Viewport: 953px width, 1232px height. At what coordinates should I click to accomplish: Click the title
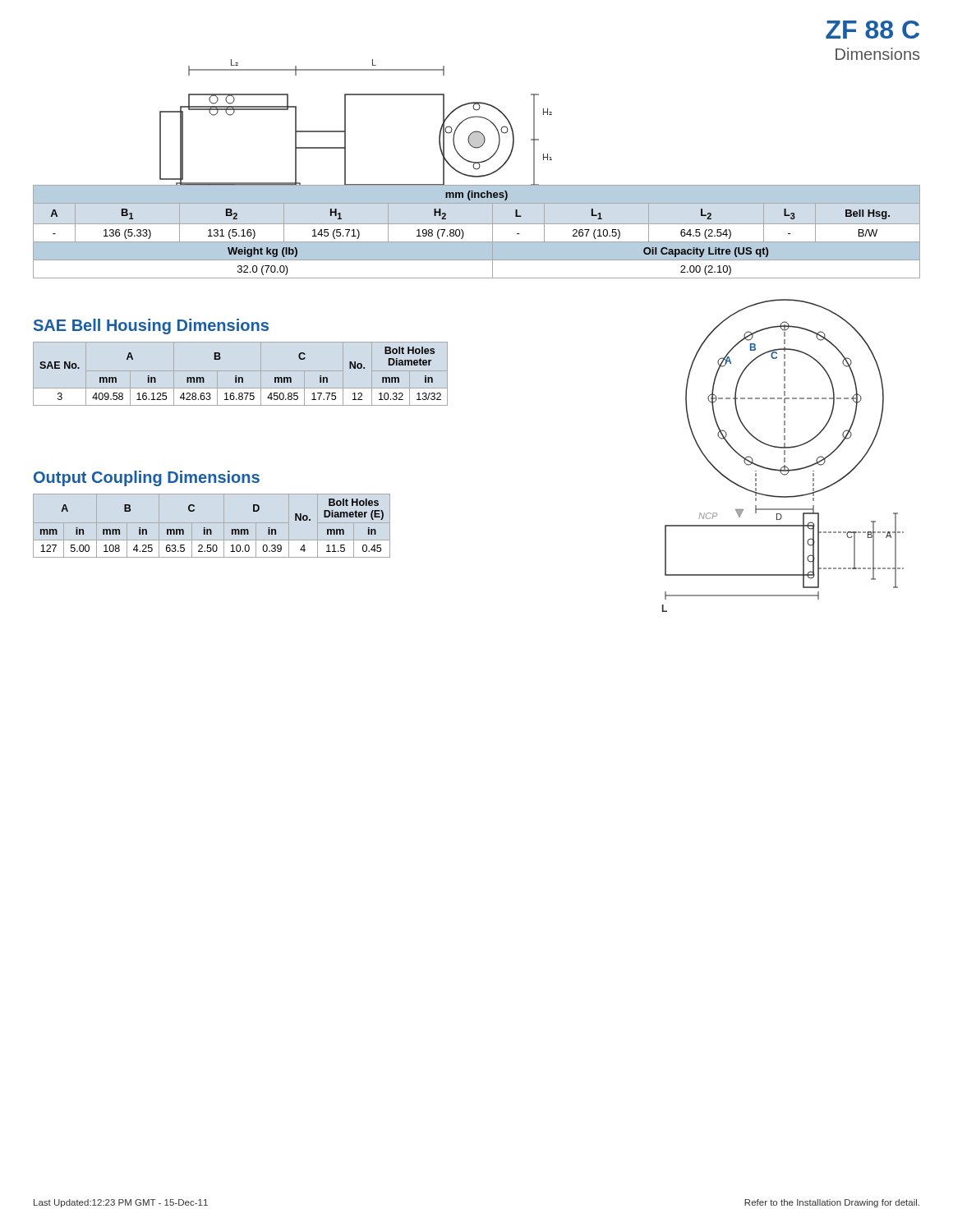click(x=873, y=39)
